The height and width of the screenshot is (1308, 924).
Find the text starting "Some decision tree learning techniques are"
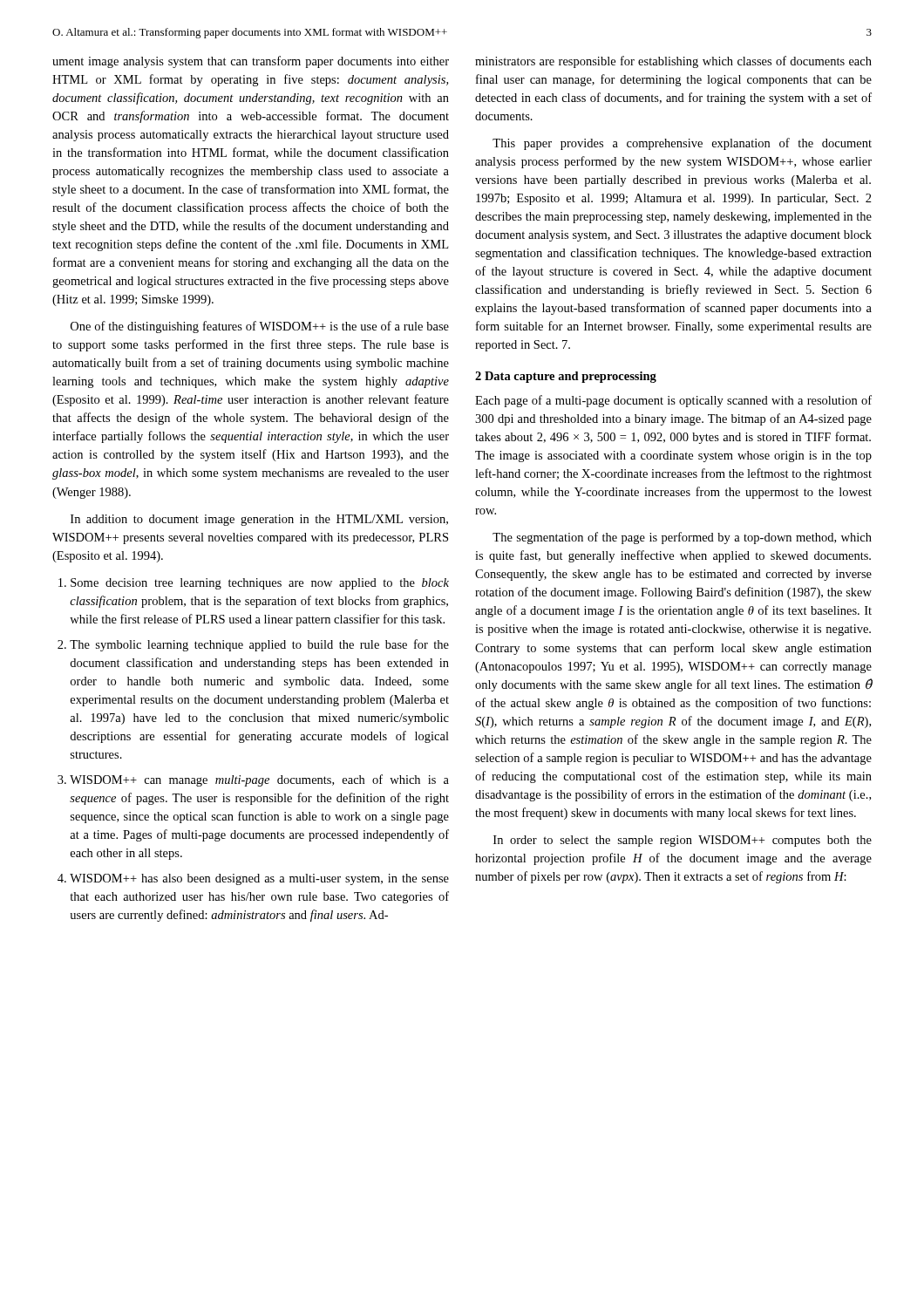259,601
